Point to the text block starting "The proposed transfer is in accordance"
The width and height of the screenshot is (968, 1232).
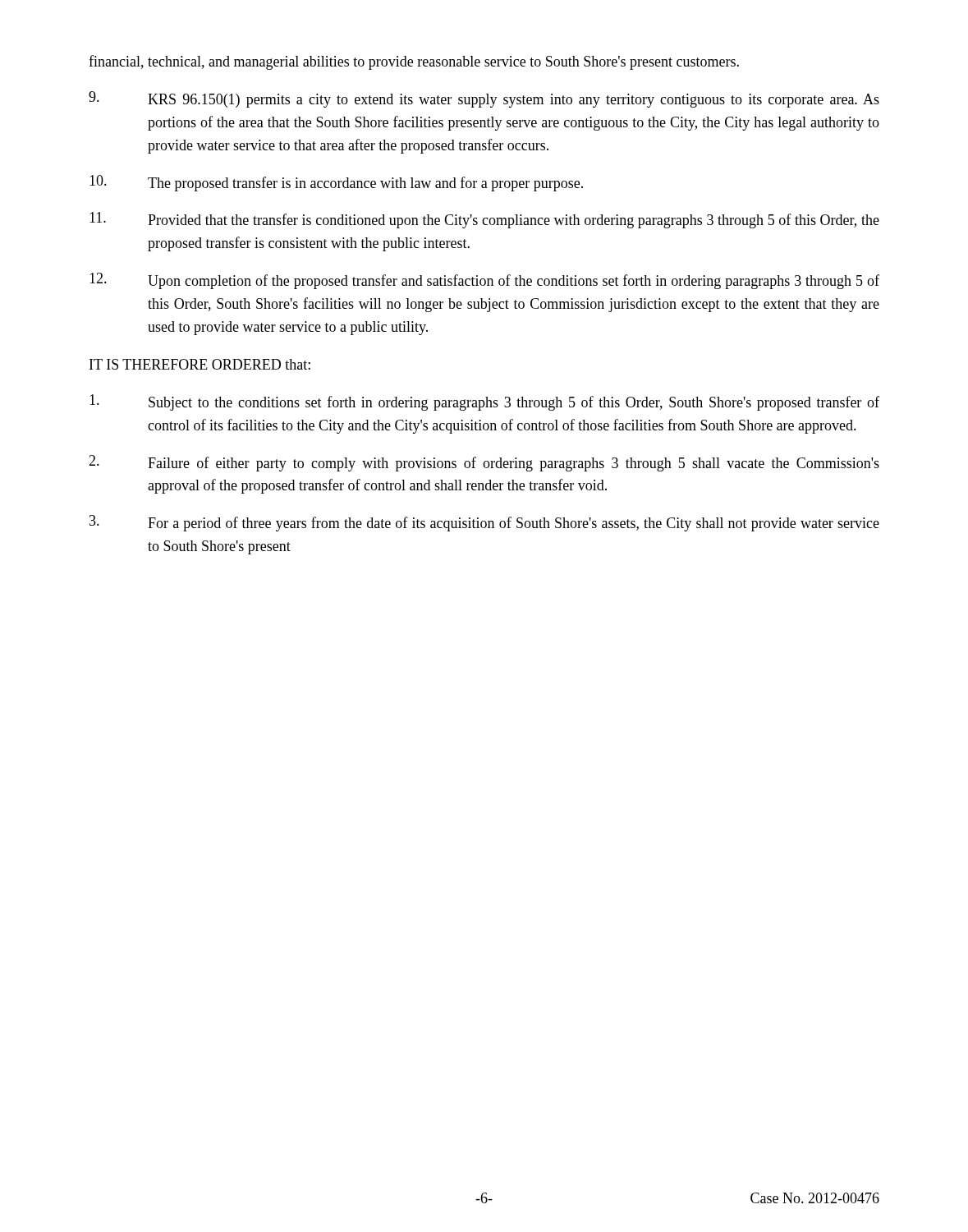[484, 184]
